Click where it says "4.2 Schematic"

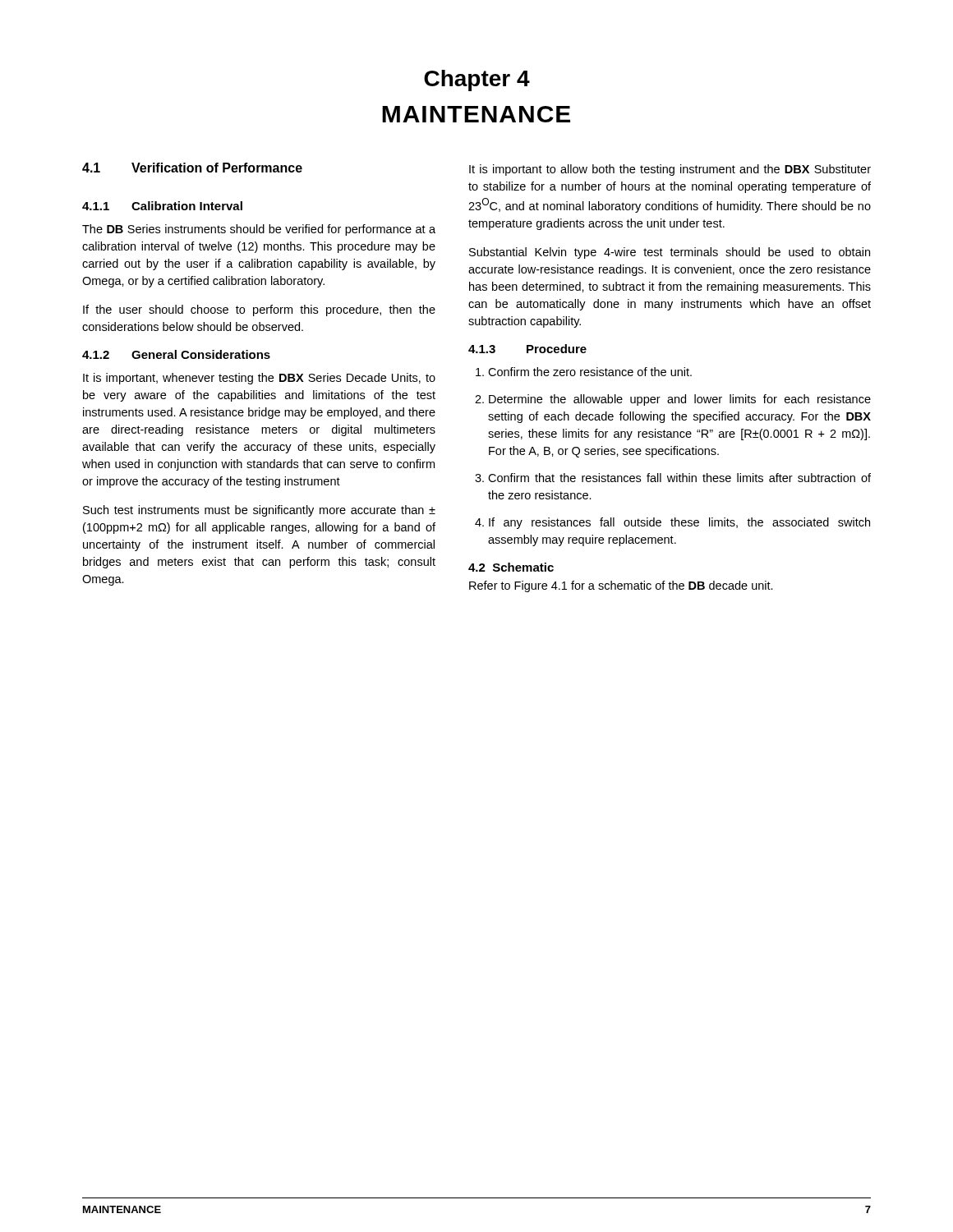(511, 567)
